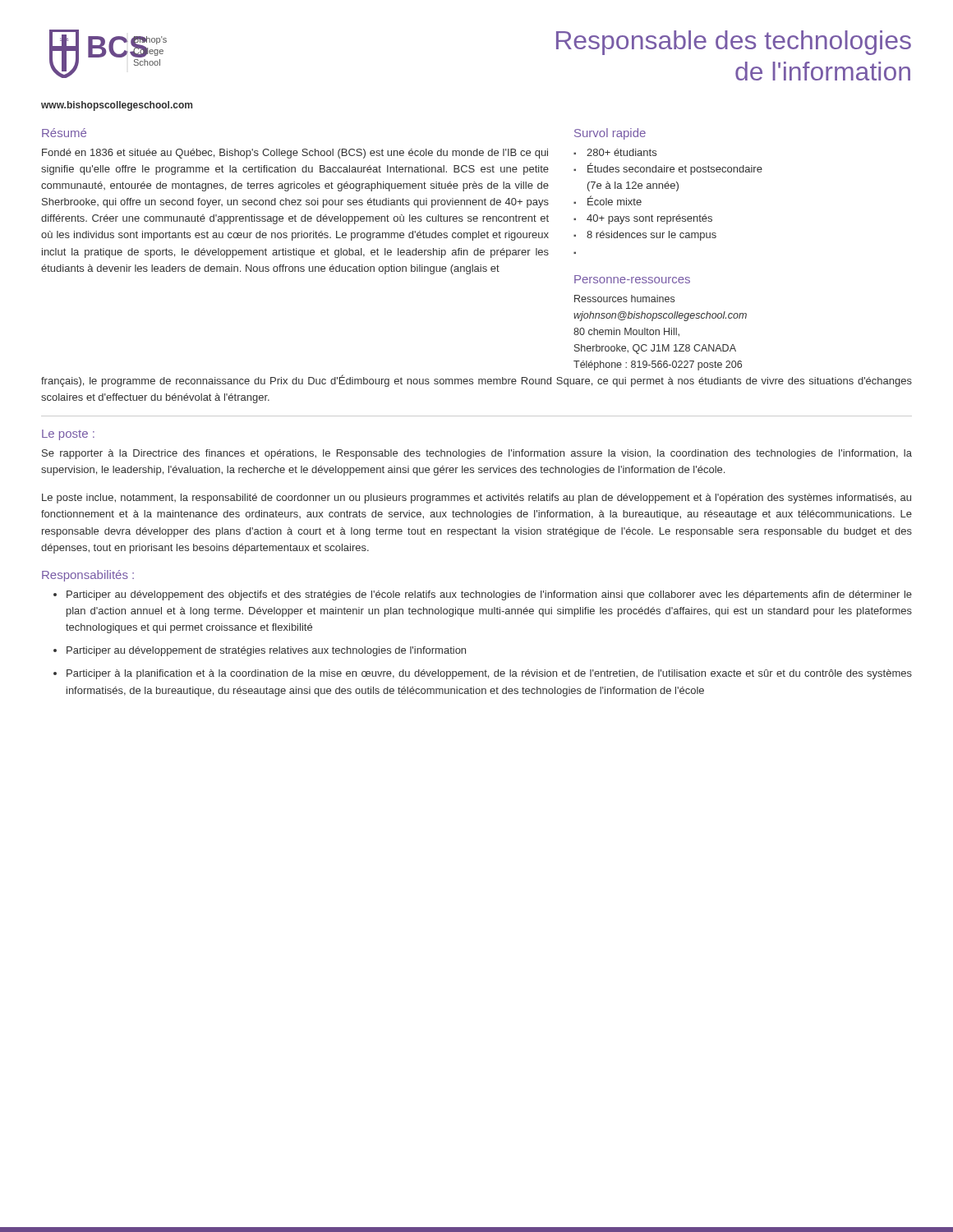Find the list item containing "Participer au développement de"
953x1232 pixels.
[x=266, y=650]
